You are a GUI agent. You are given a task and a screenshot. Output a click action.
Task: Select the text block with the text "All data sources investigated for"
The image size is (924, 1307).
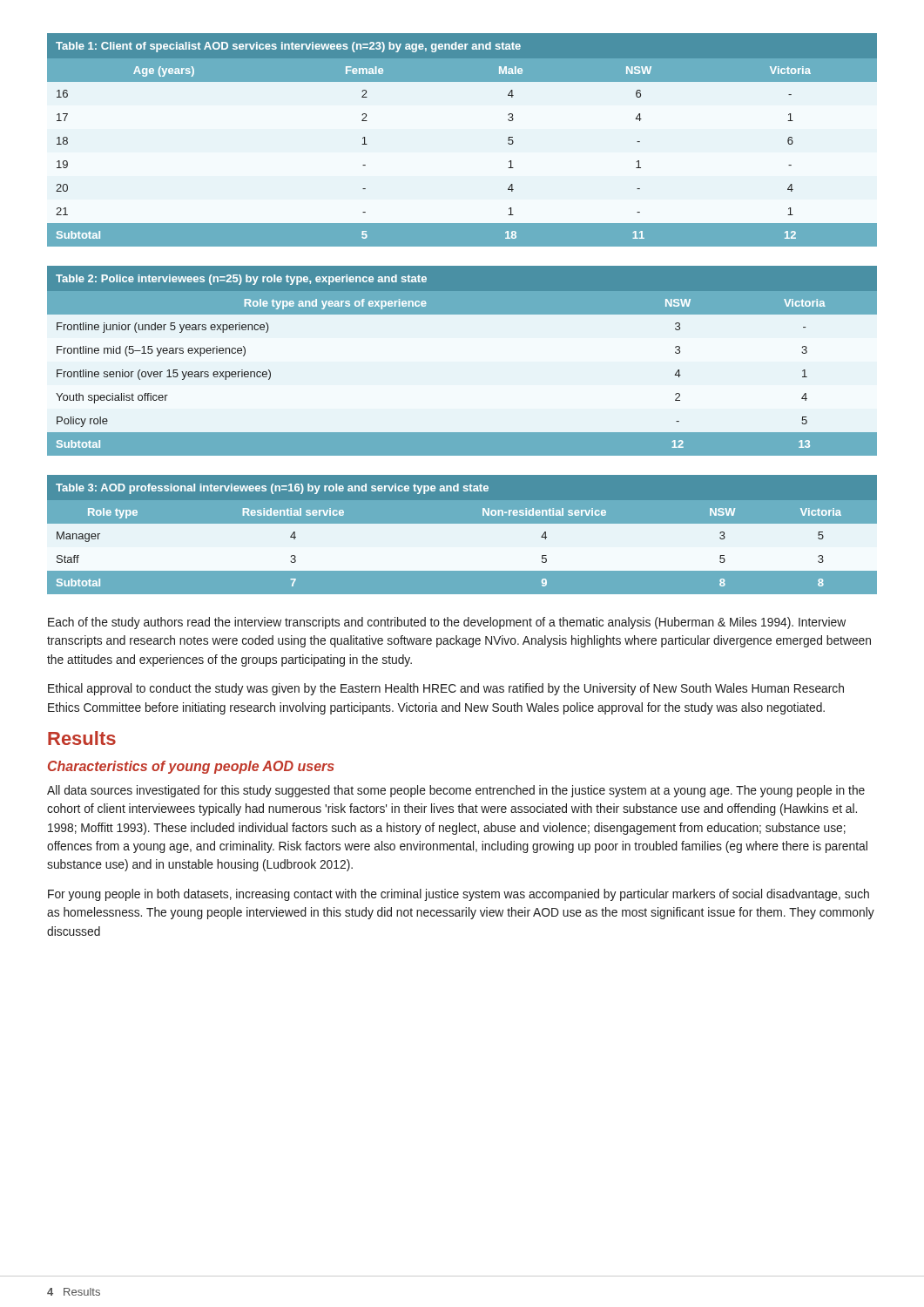(458, 828)
